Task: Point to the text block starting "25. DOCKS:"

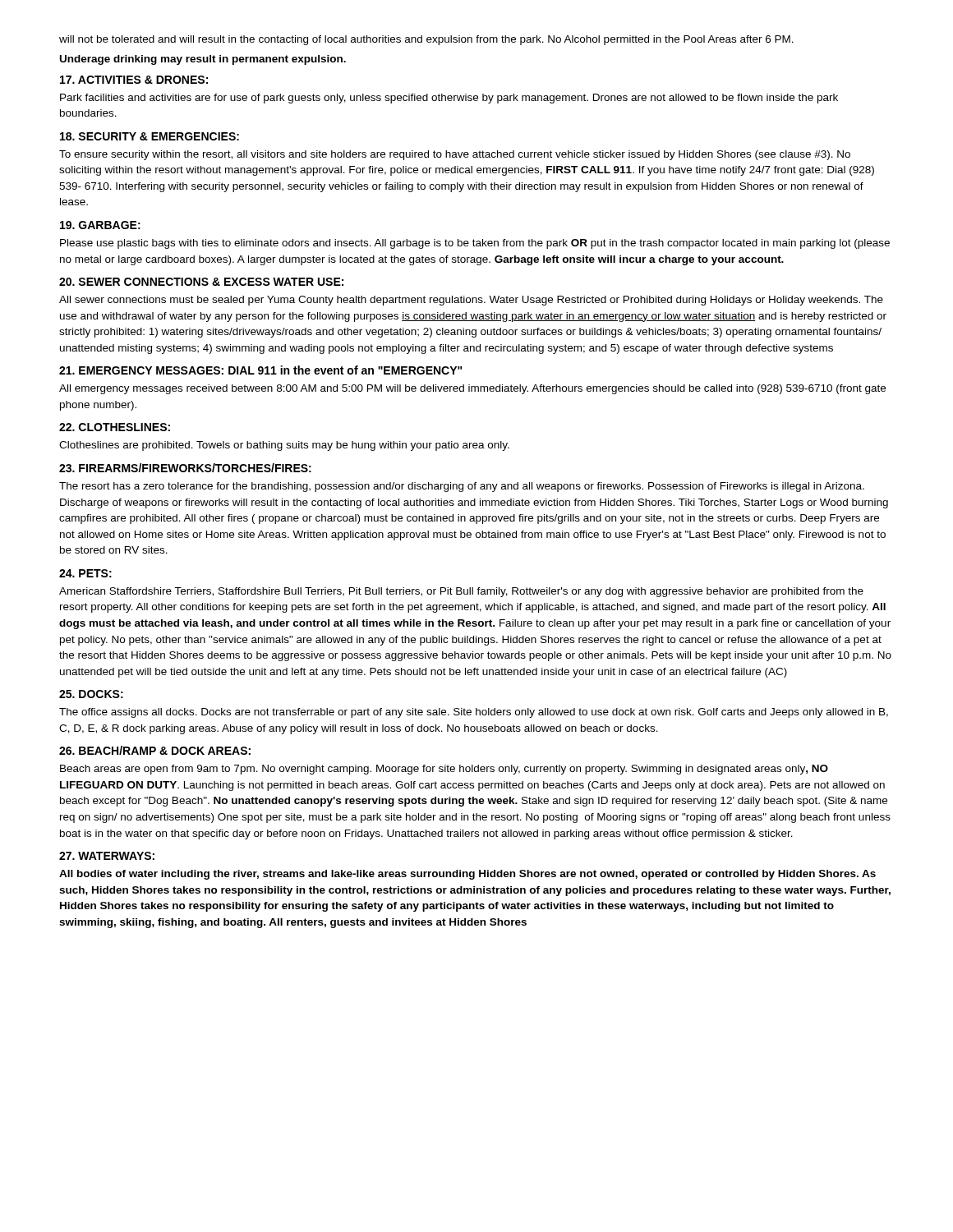Action: coord(91,694)
